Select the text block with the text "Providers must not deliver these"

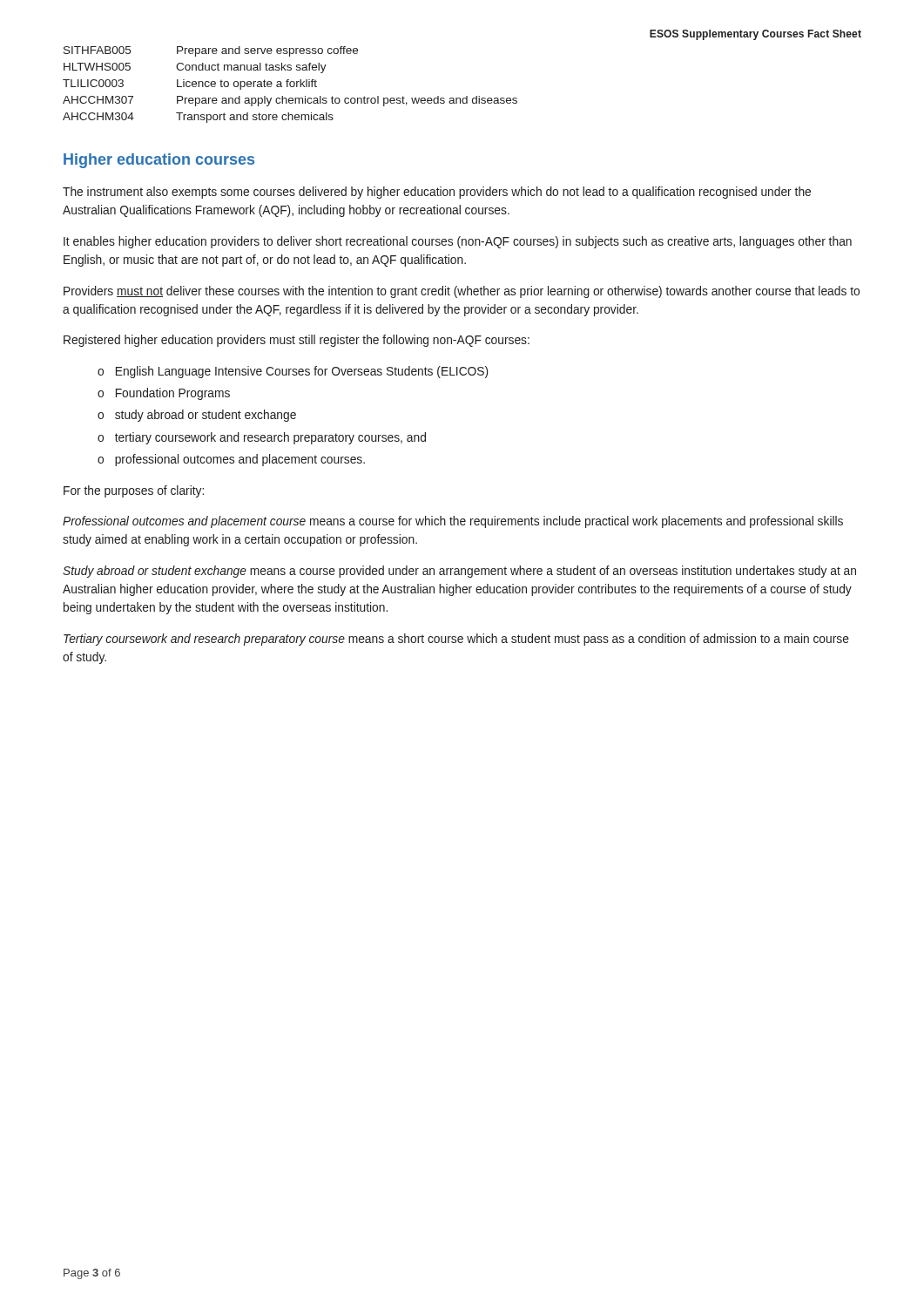point(461,300)
